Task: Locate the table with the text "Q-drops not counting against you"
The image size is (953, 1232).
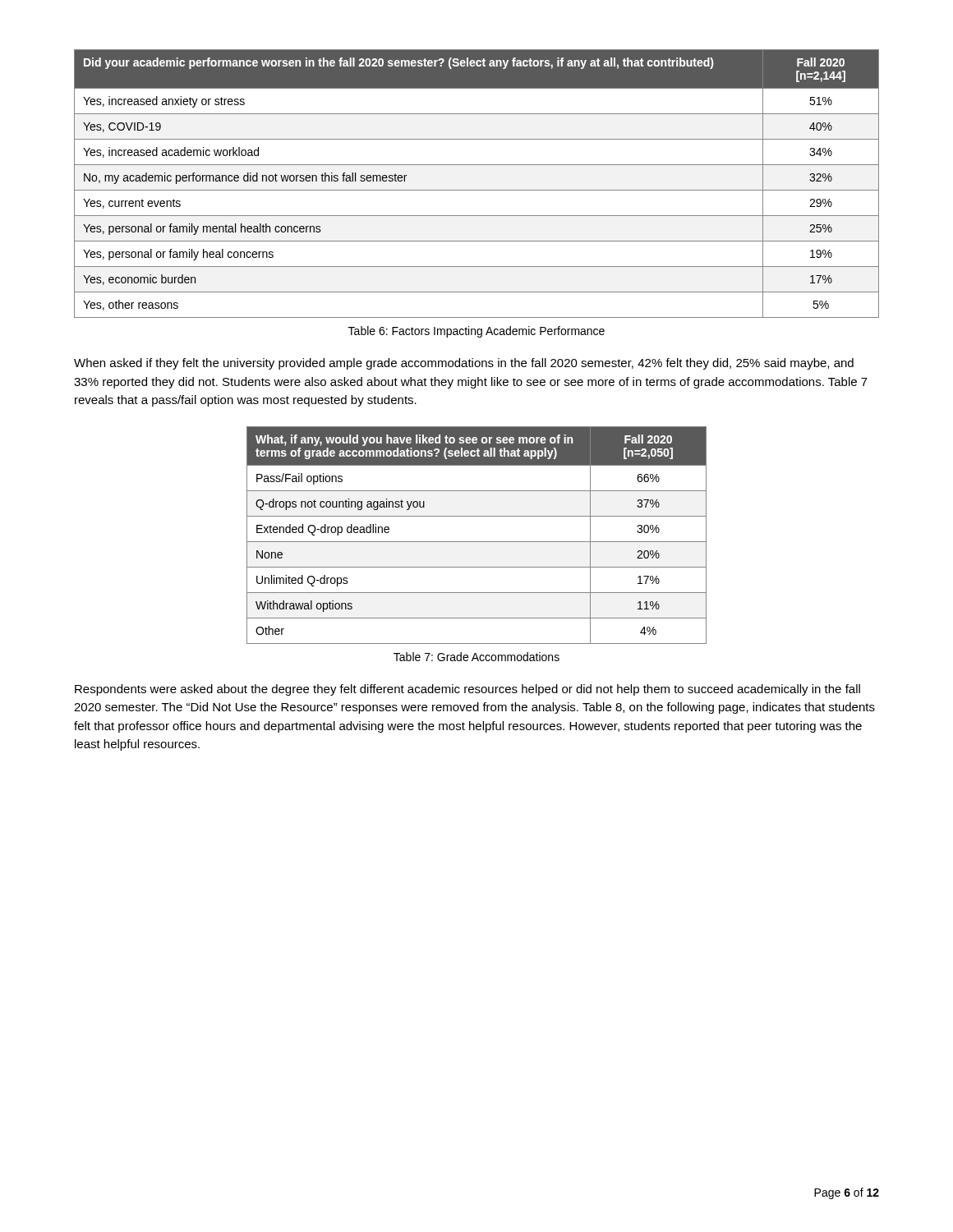Action: (476, 535)
